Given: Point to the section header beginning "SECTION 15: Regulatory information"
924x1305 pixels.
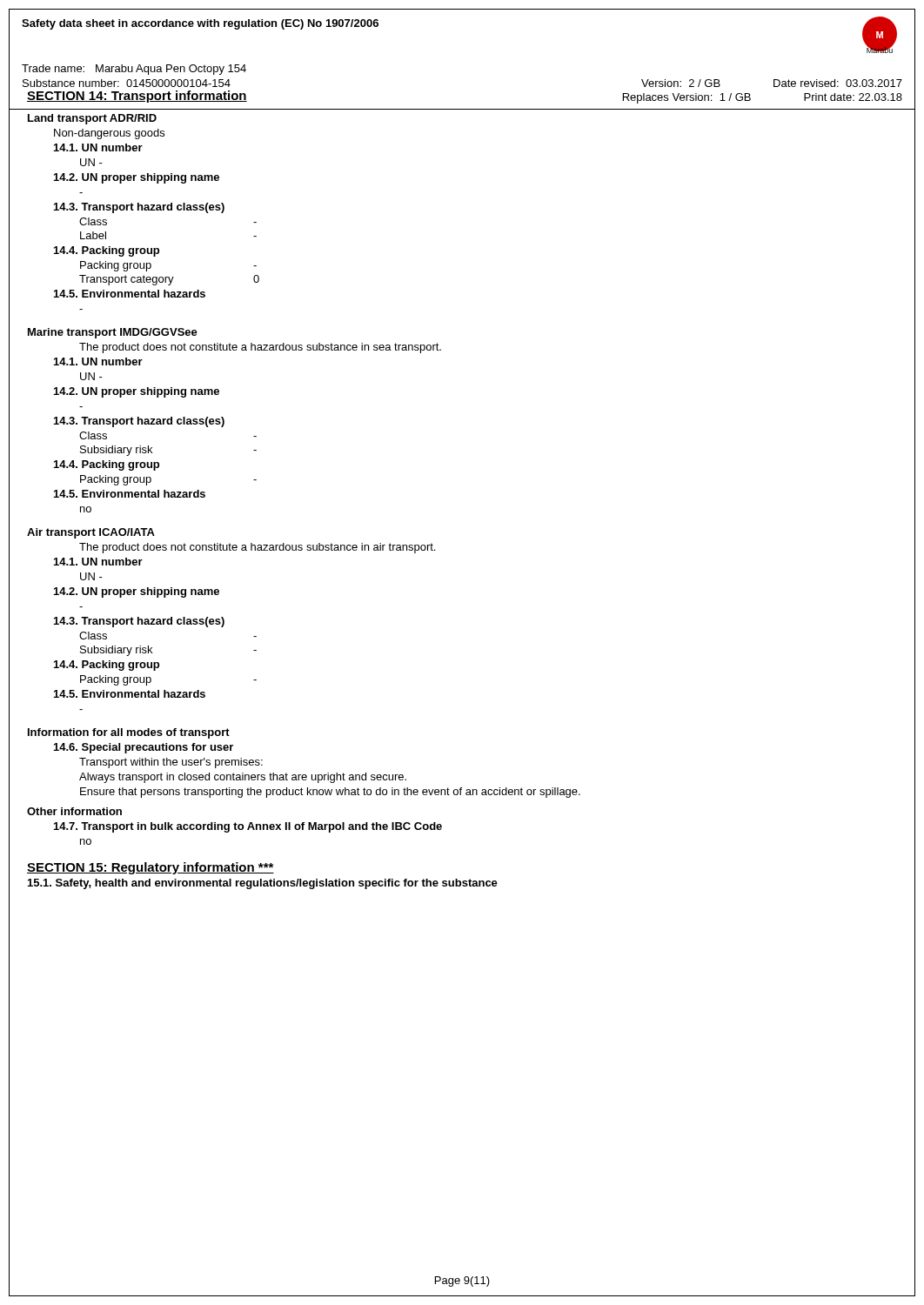Looking at the screenshot, I should tap(150, 867).
